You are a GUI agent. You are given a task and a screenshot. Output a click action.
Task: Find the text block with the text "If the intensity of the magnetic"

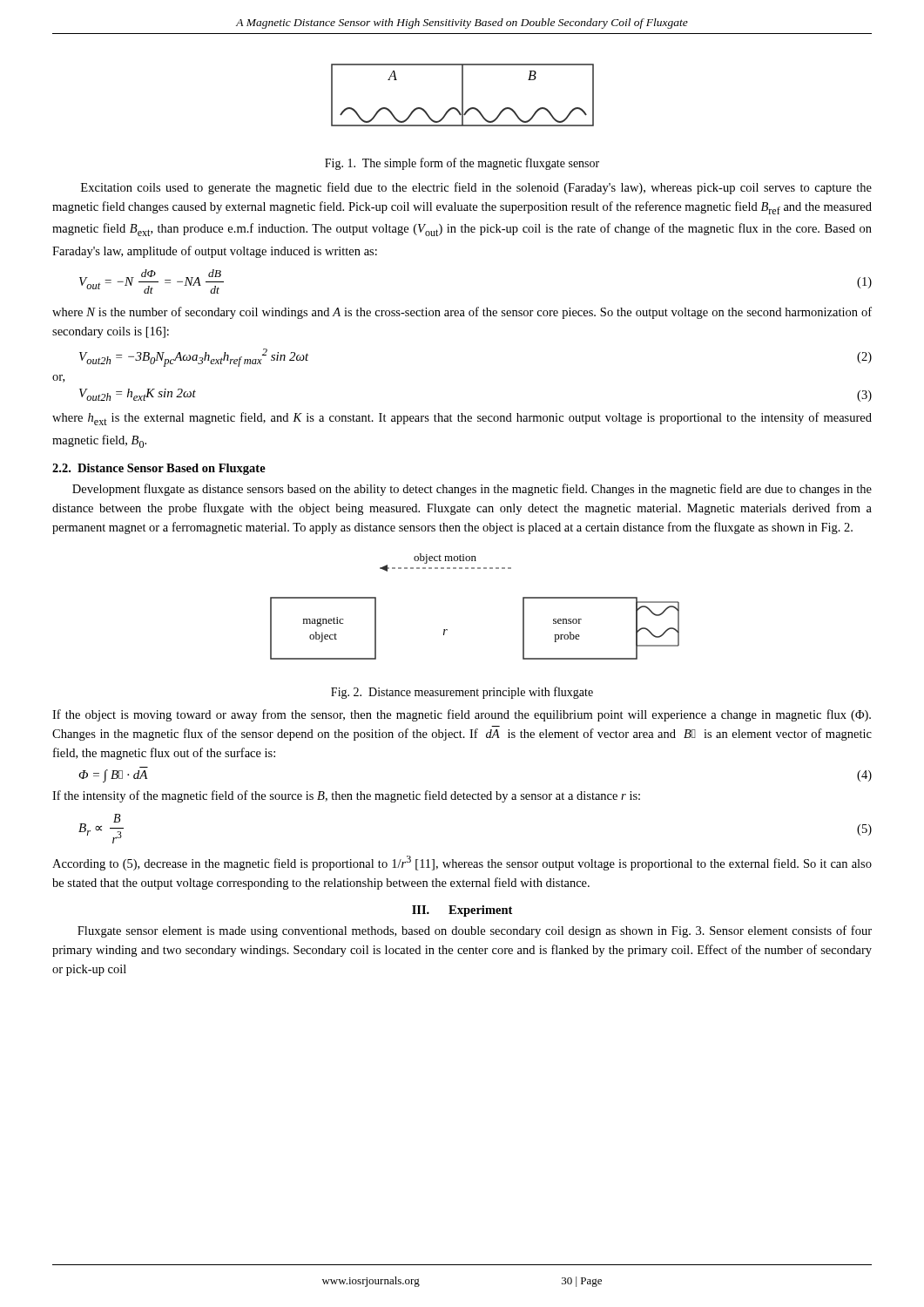[x=347, y=796]
